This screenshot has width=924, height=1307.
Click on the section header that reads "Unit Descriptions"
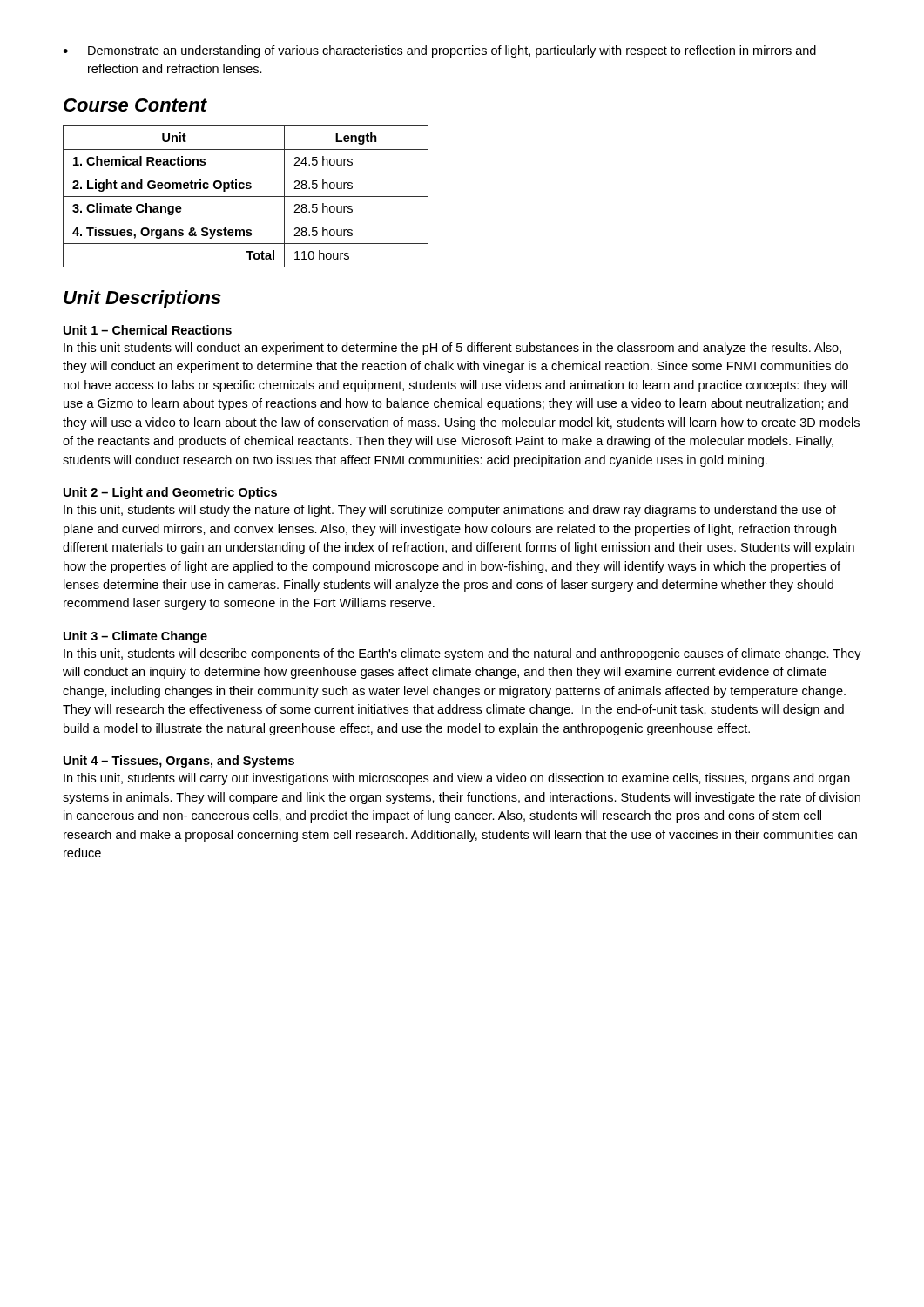click(142, 298)
